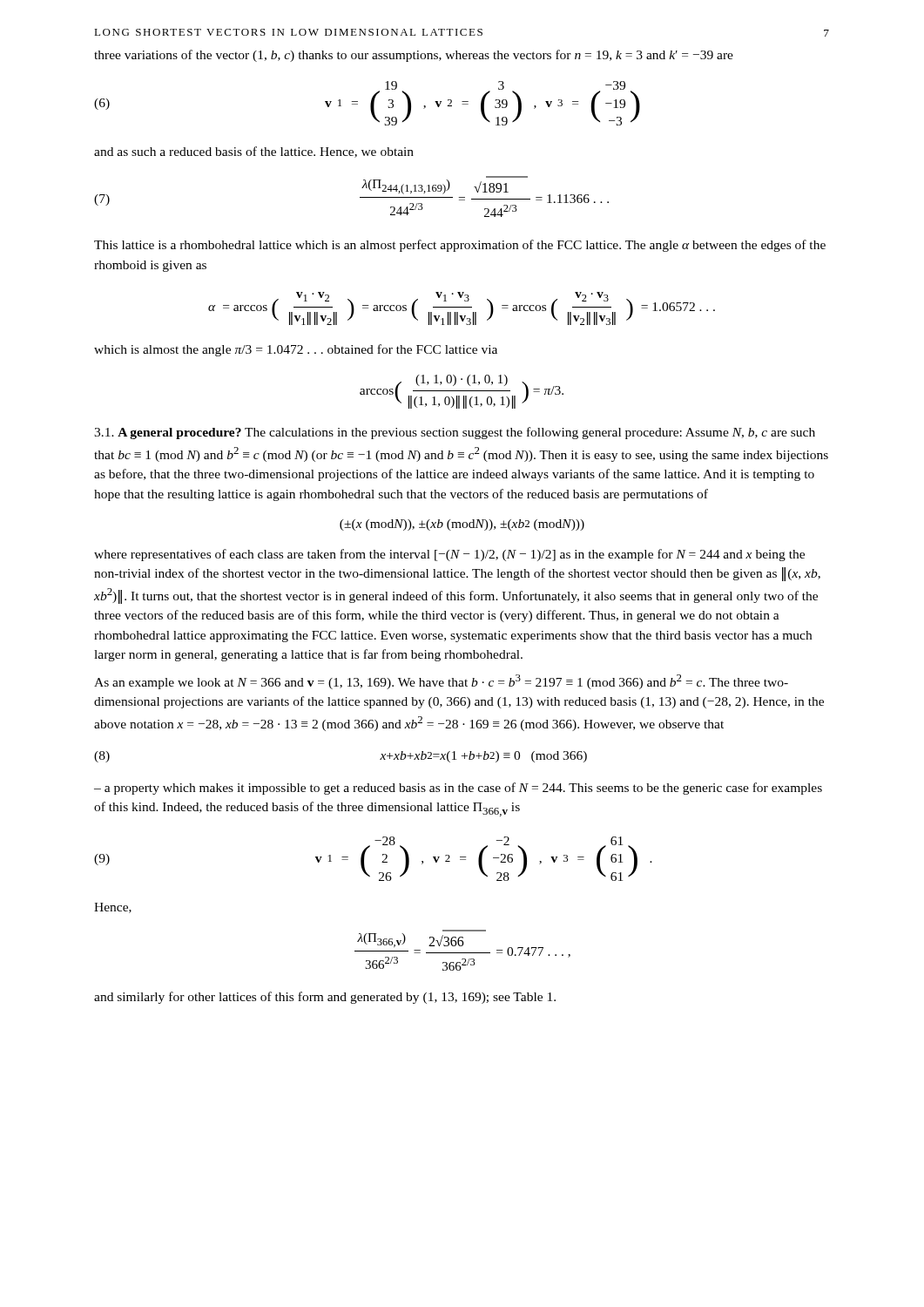This screenshot has width=924, height=1307.
Task: Locate the passage starting "where representatives of each class are"
Action: [x=457, y=604]
